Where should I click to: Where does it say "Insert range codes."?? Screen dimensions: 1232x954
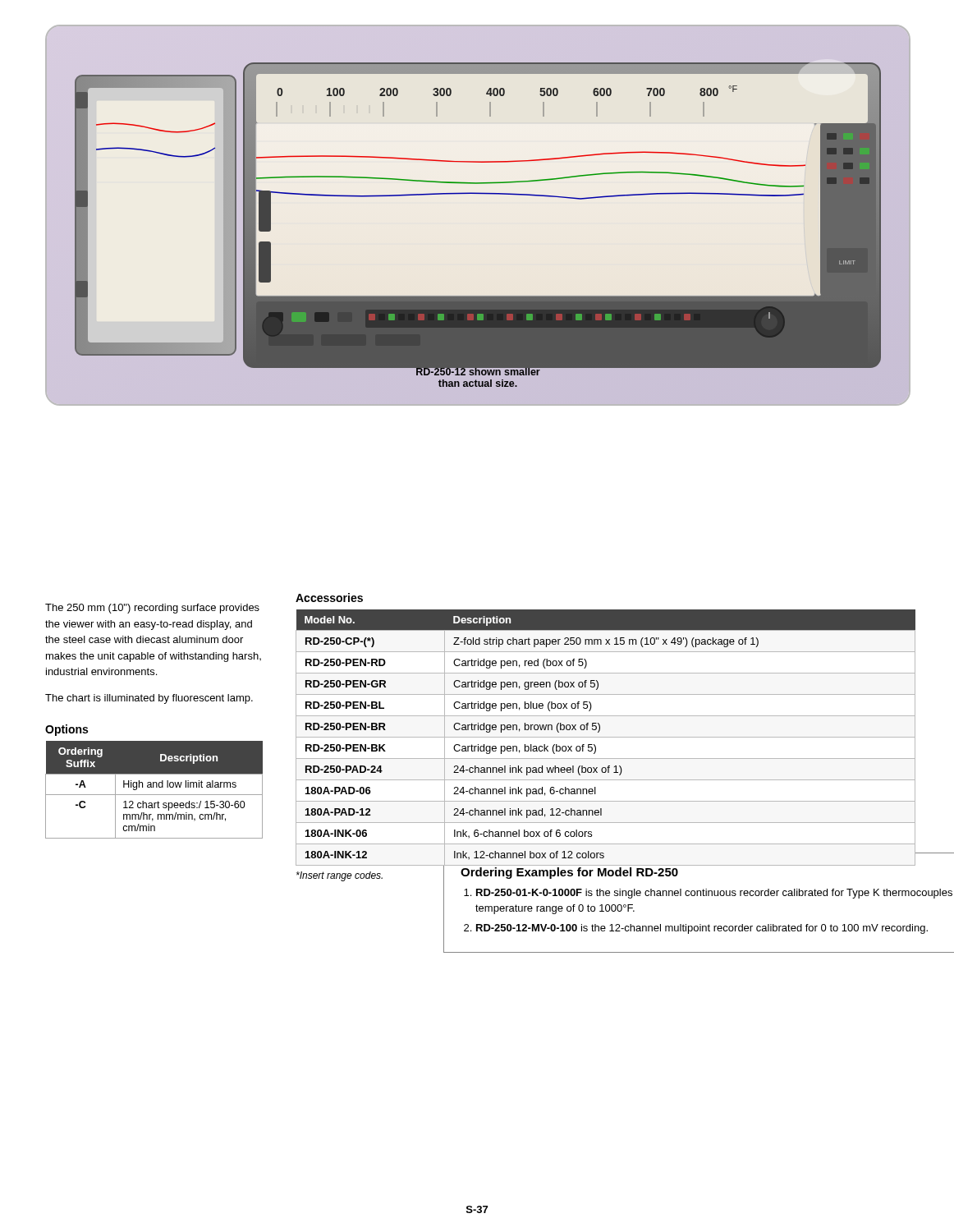point(340,876)
